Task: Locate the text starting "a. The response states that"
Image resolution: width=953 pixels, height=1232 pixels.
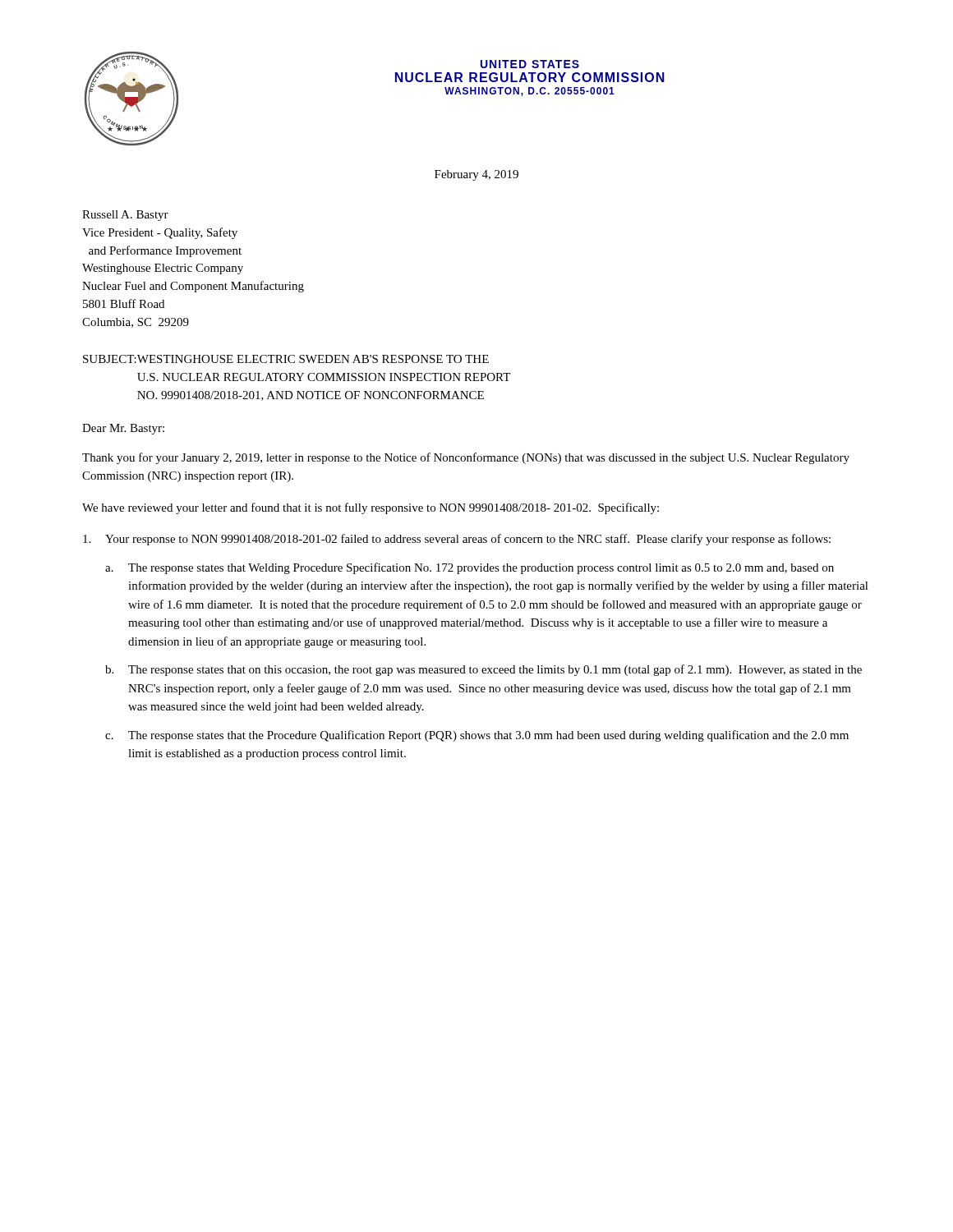Action: (x=488, y=604)
